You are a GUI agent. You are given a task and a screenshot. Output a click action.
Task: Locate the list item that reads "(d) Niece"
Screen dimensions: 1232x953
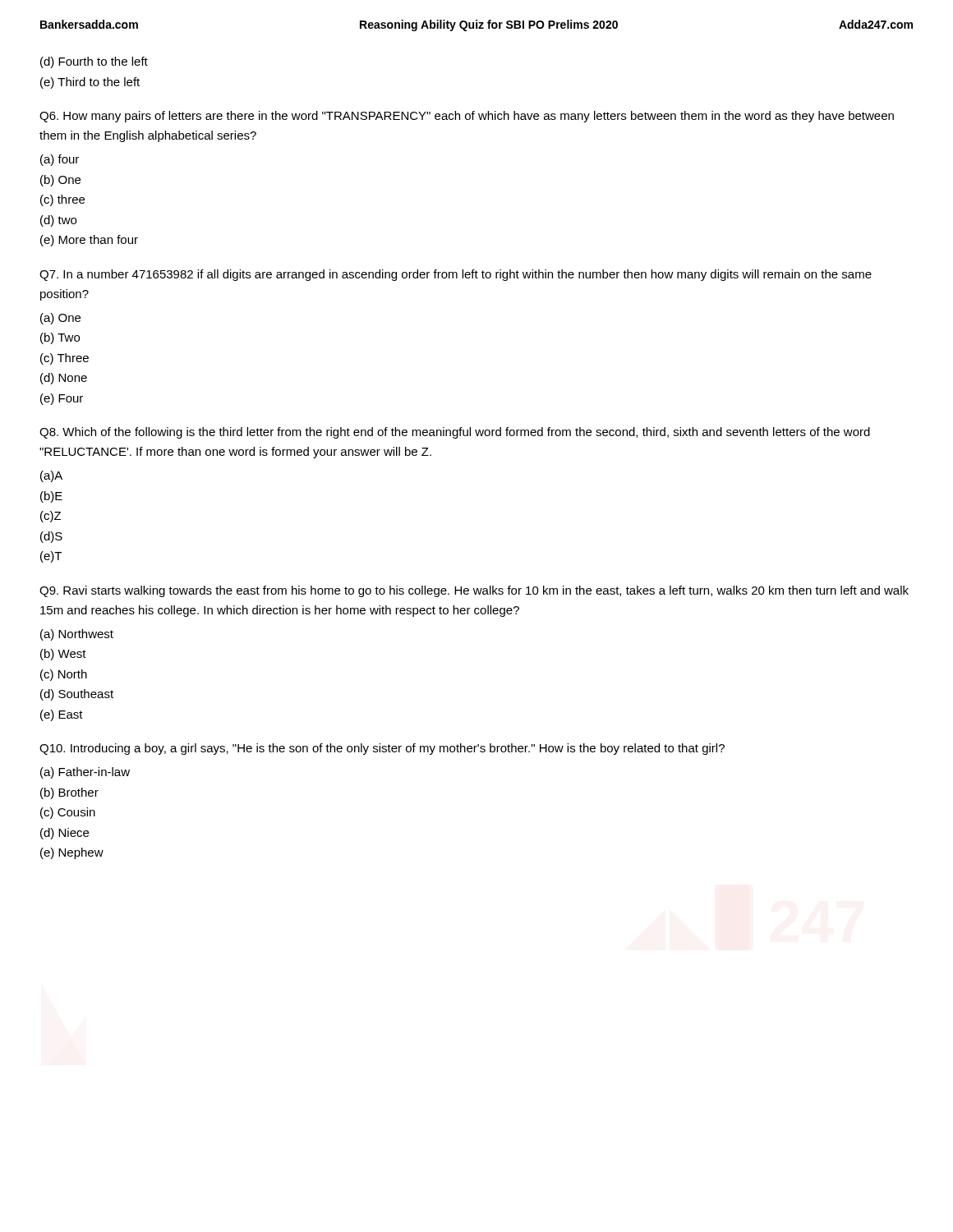[x=64, y=832]
